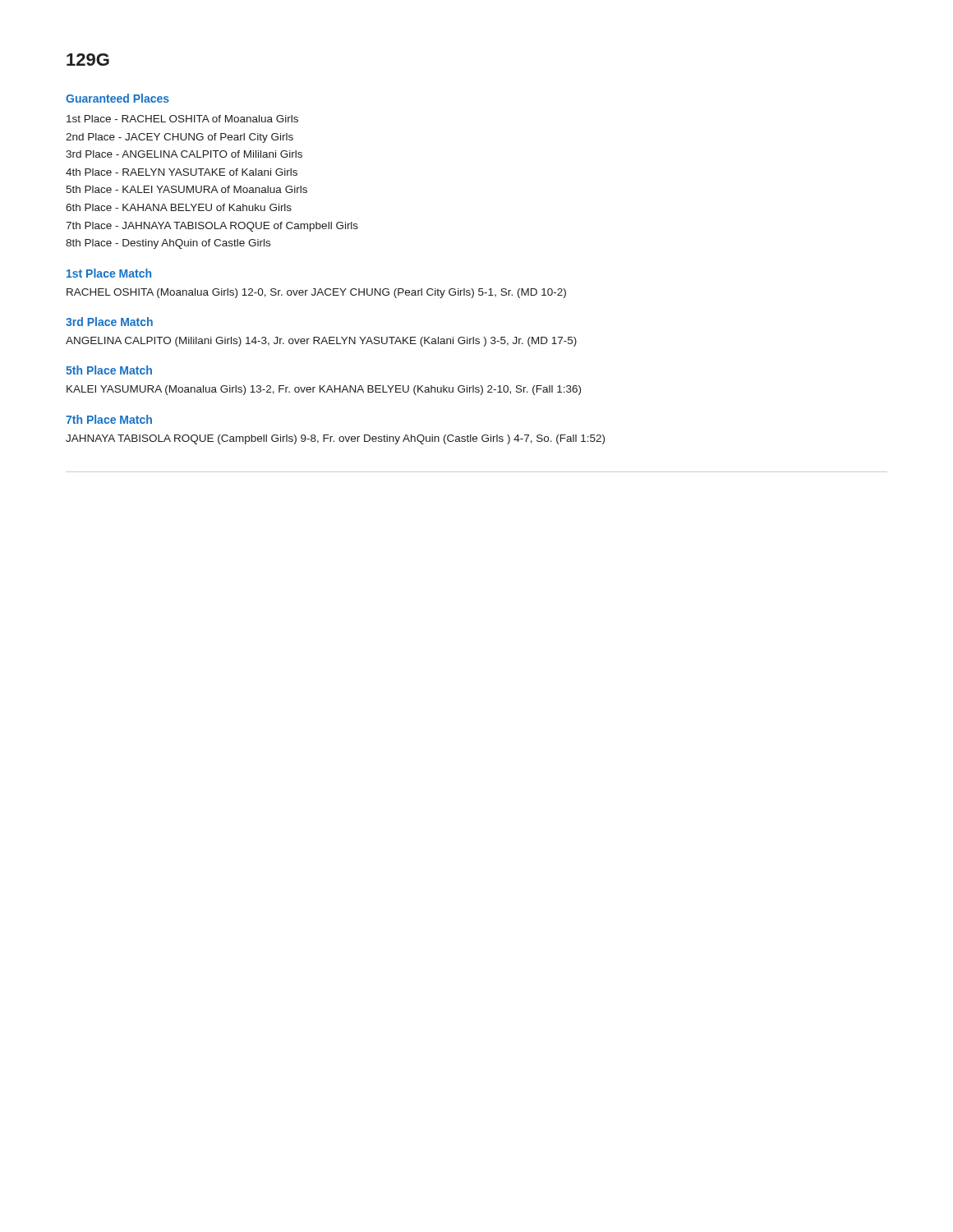Locate the block starting "2nd Place -"
953x1232 pixels.
click(180, 136)
